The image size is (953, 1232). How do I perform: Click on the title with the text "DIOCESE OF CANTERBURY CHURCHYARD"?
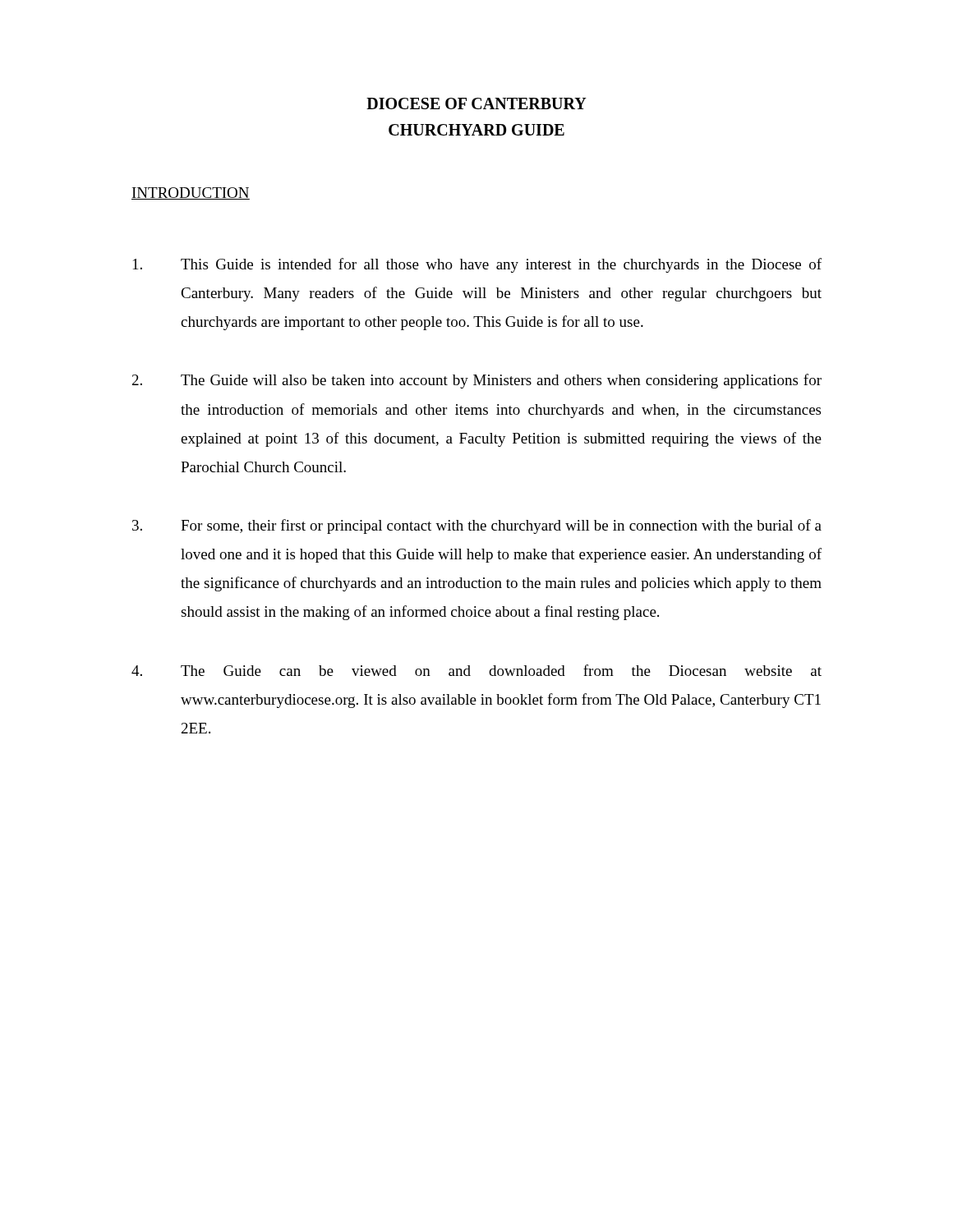[x=476, y=117]
